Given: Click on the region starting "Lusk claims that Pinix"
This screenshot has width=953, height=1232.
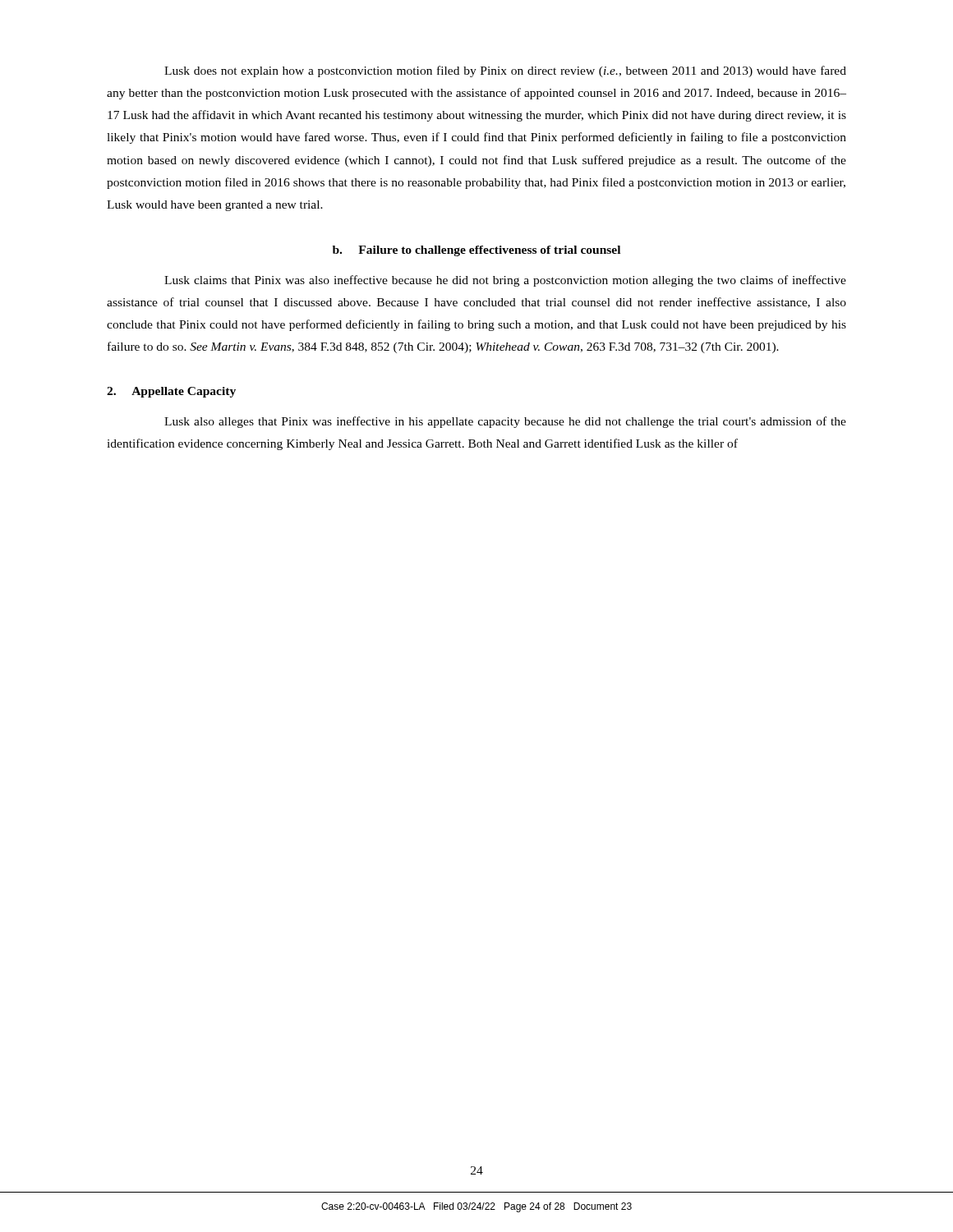Looking at the screenshot, I should pos(476,313).
